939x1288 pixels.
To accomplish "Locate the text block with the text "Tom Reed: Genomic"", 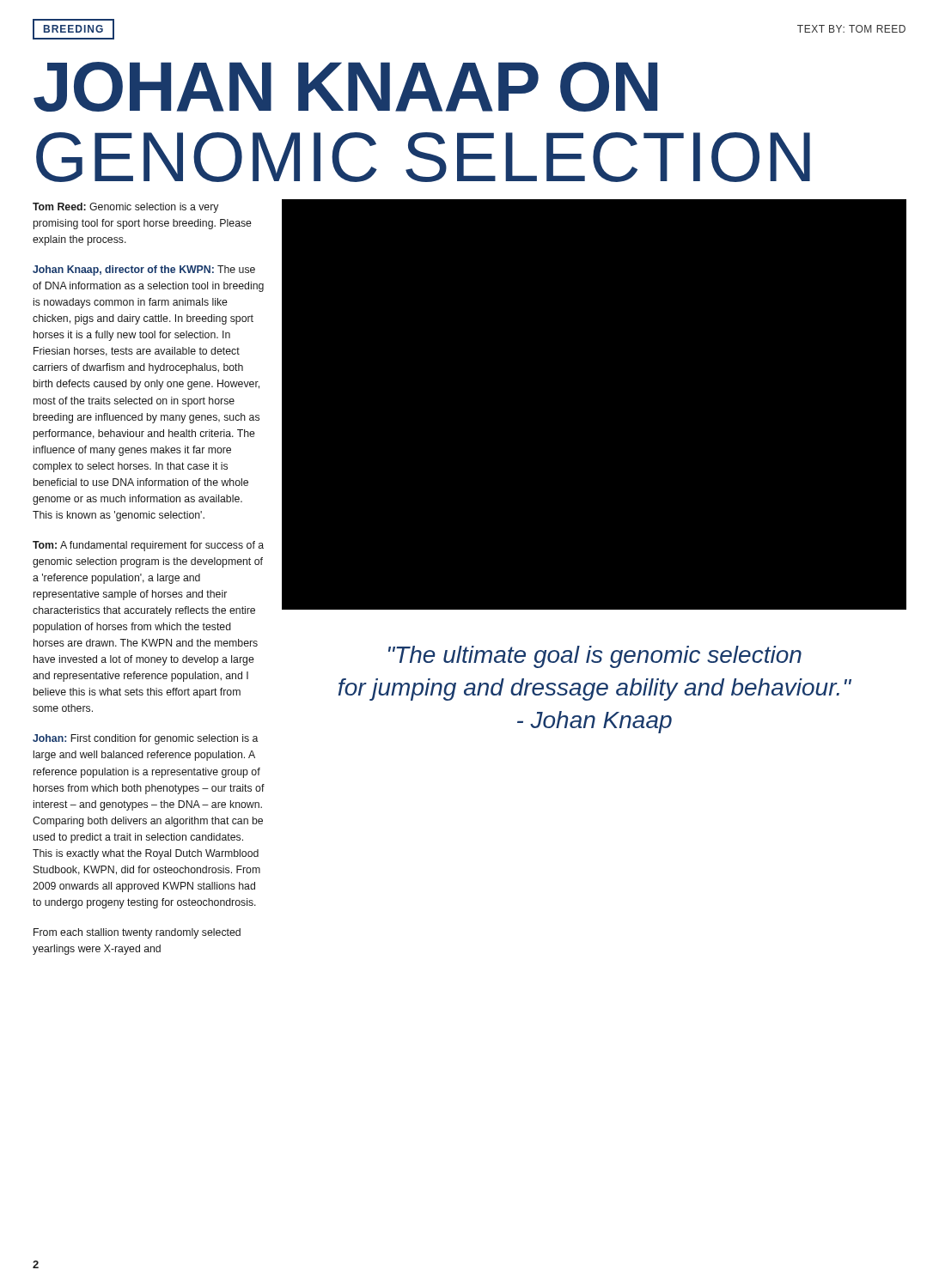I will coord(149,224).
